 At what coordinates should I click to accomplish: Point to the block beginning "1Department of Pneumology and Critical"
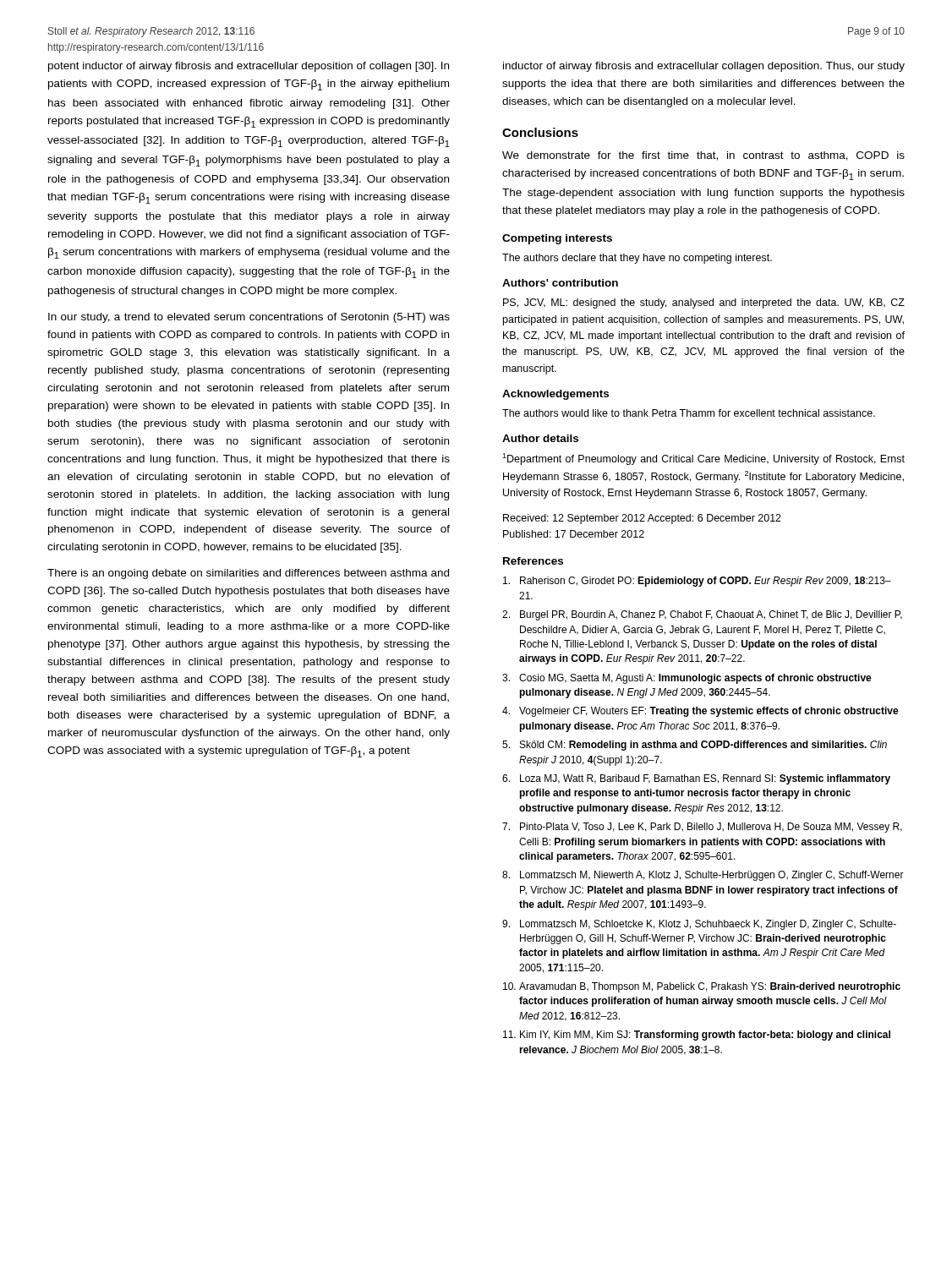click(x=703, y=476)
